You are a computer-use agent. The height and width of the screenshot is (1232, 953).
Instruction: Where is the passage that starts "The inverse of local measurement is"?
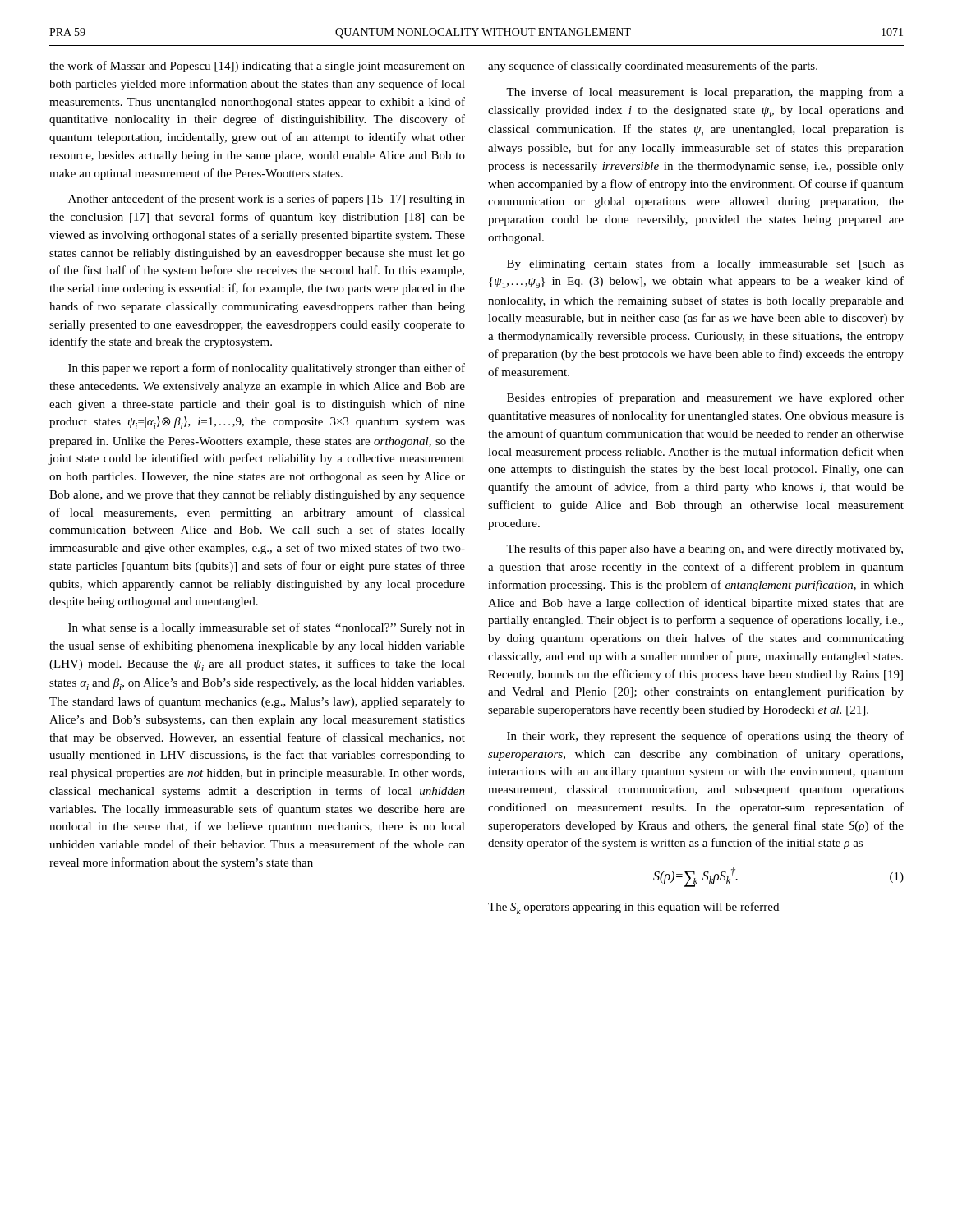[696, 165]
